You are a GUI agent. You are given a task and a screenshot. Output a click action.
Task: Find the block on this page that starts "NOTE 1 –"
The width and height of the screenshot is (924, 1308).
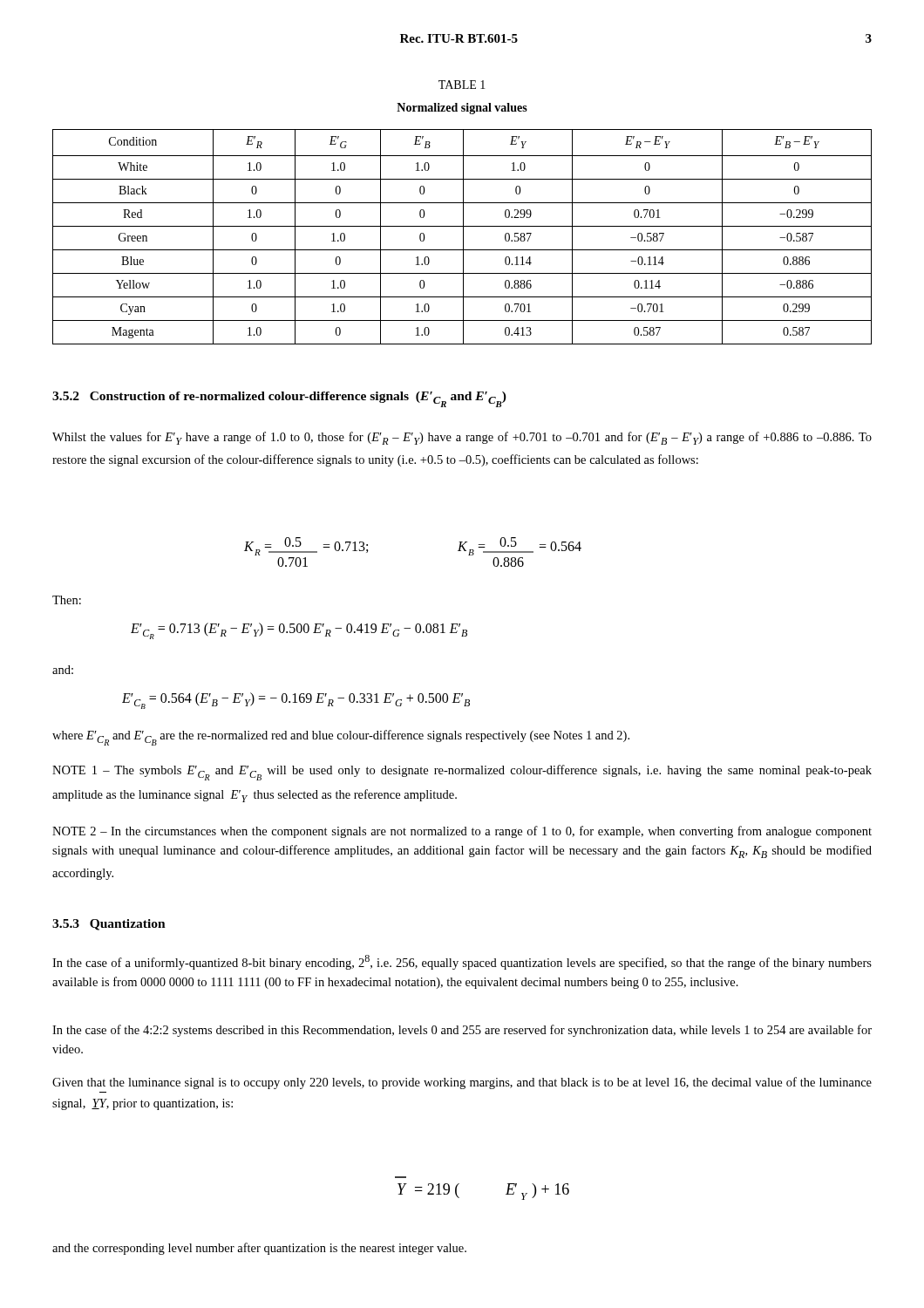(462, 784)
